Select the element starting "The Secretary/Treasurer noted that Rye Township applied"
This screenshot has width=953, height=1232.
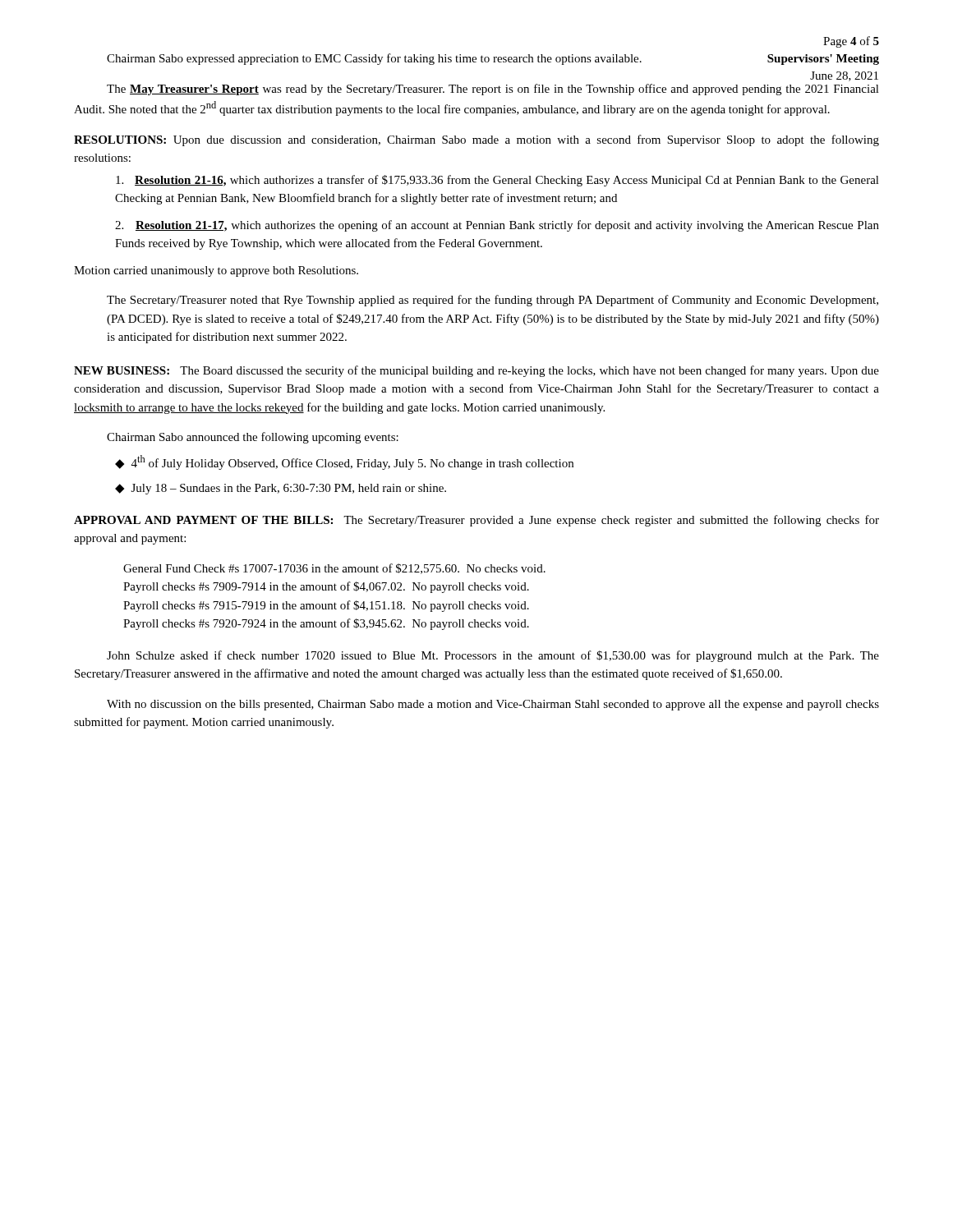pyautogui.click(x=493, y=318)
